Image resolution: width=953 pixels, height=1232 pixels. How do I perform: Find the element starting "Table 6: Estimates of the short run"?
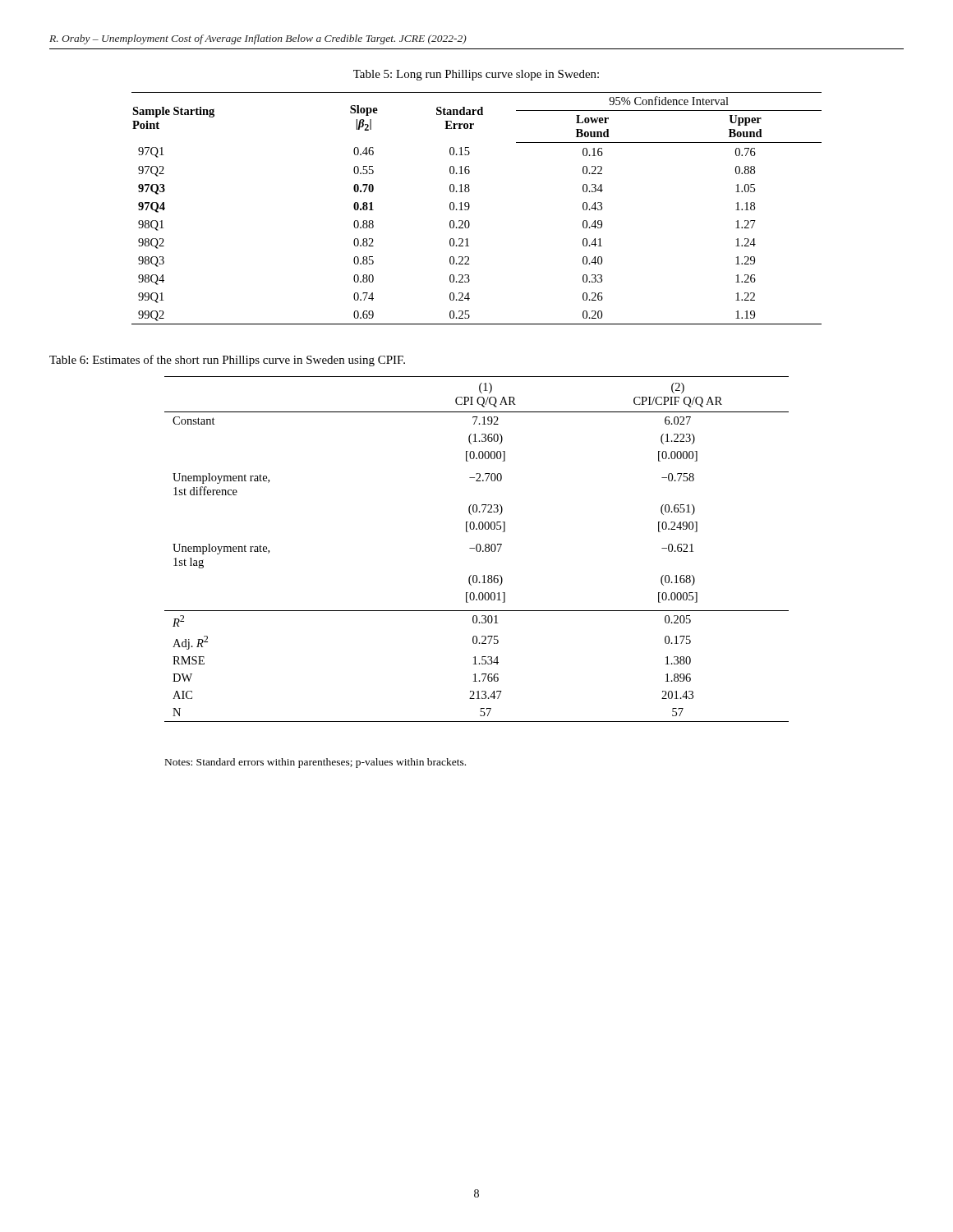pos(228,360)
